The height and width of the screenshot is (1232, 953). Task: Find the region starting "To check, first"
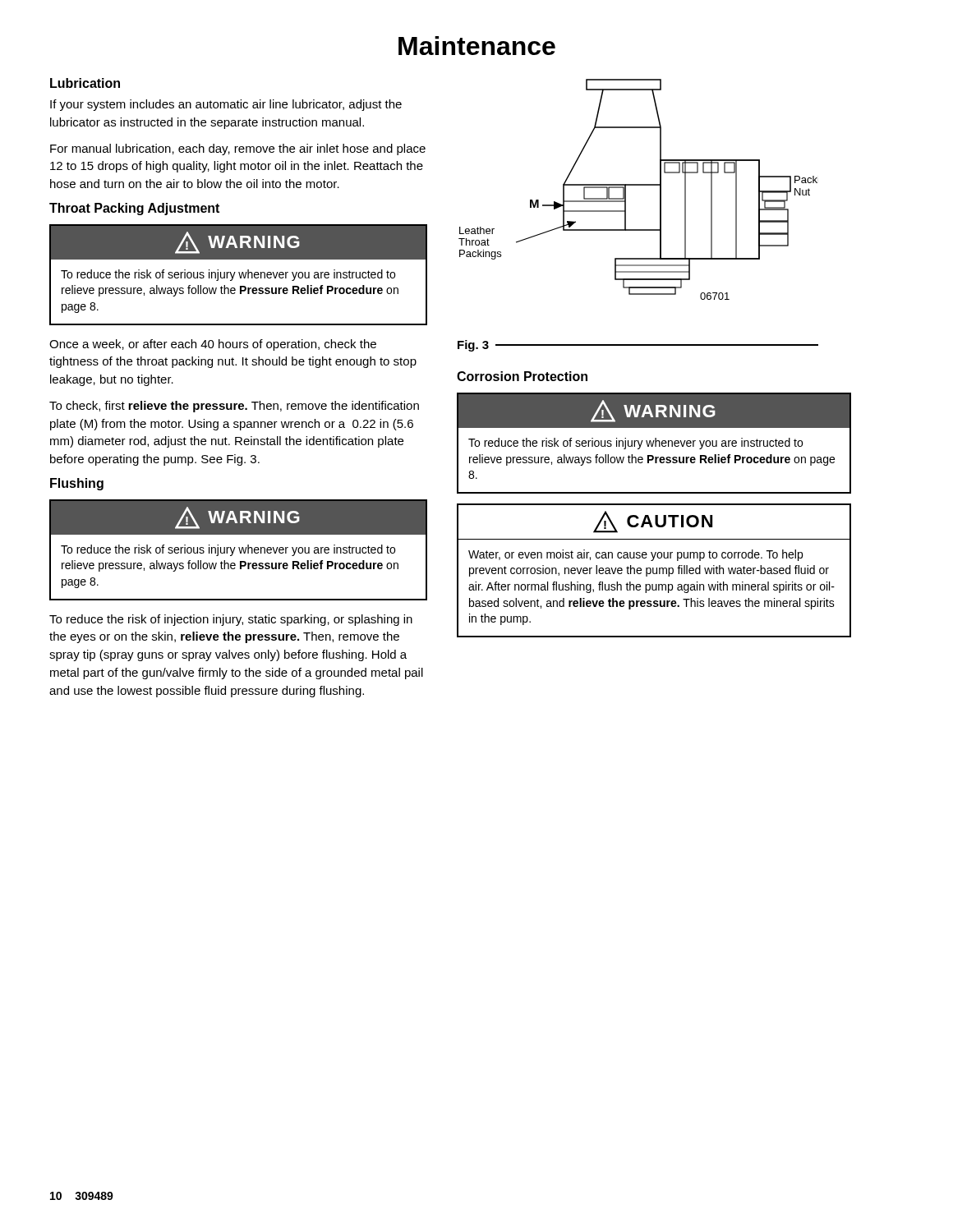pyautogui.click(x=234, y=432)
